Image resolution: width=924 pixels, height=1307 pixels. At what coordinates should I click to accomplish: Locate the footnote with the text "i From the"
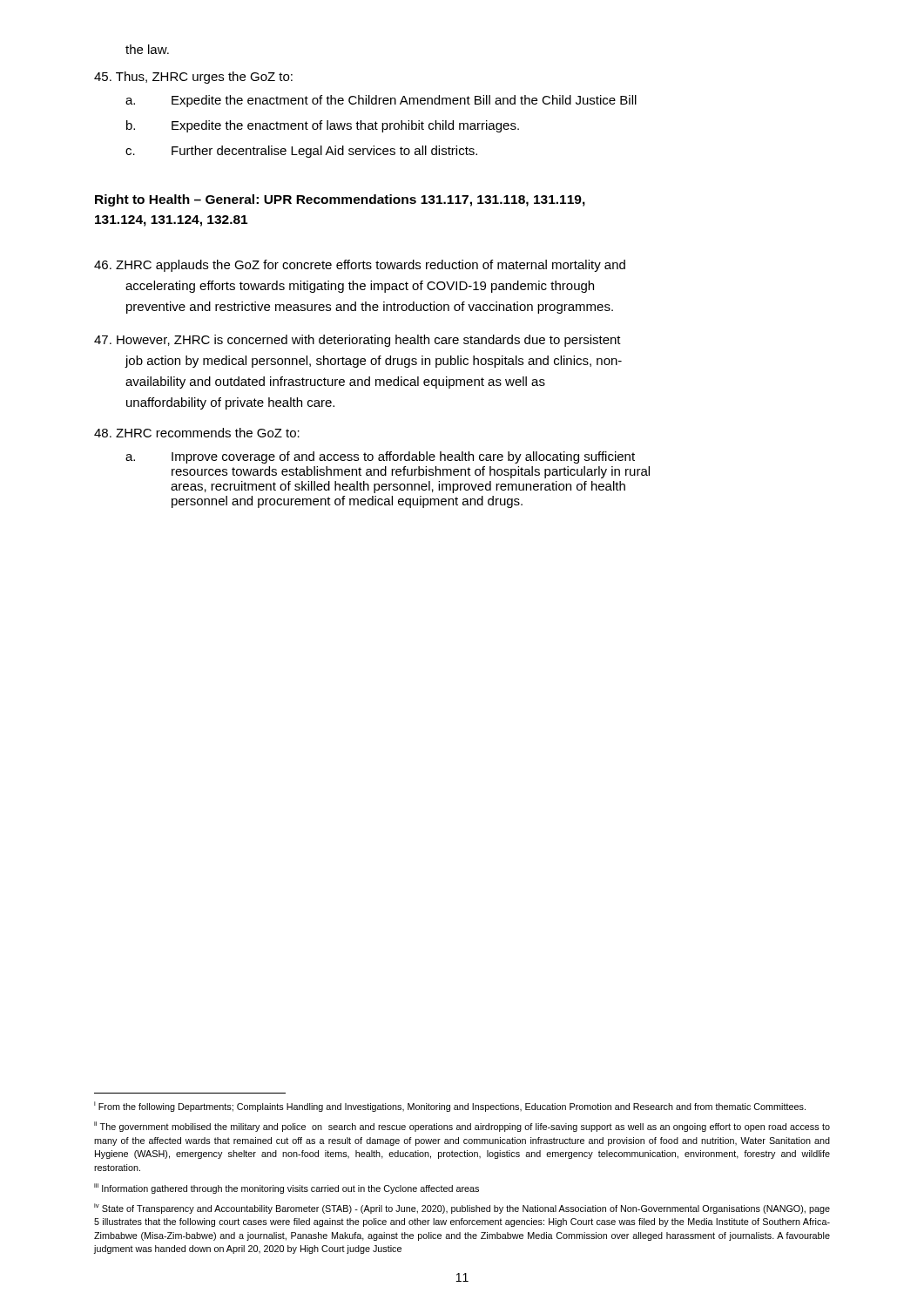click(450, 1106)
